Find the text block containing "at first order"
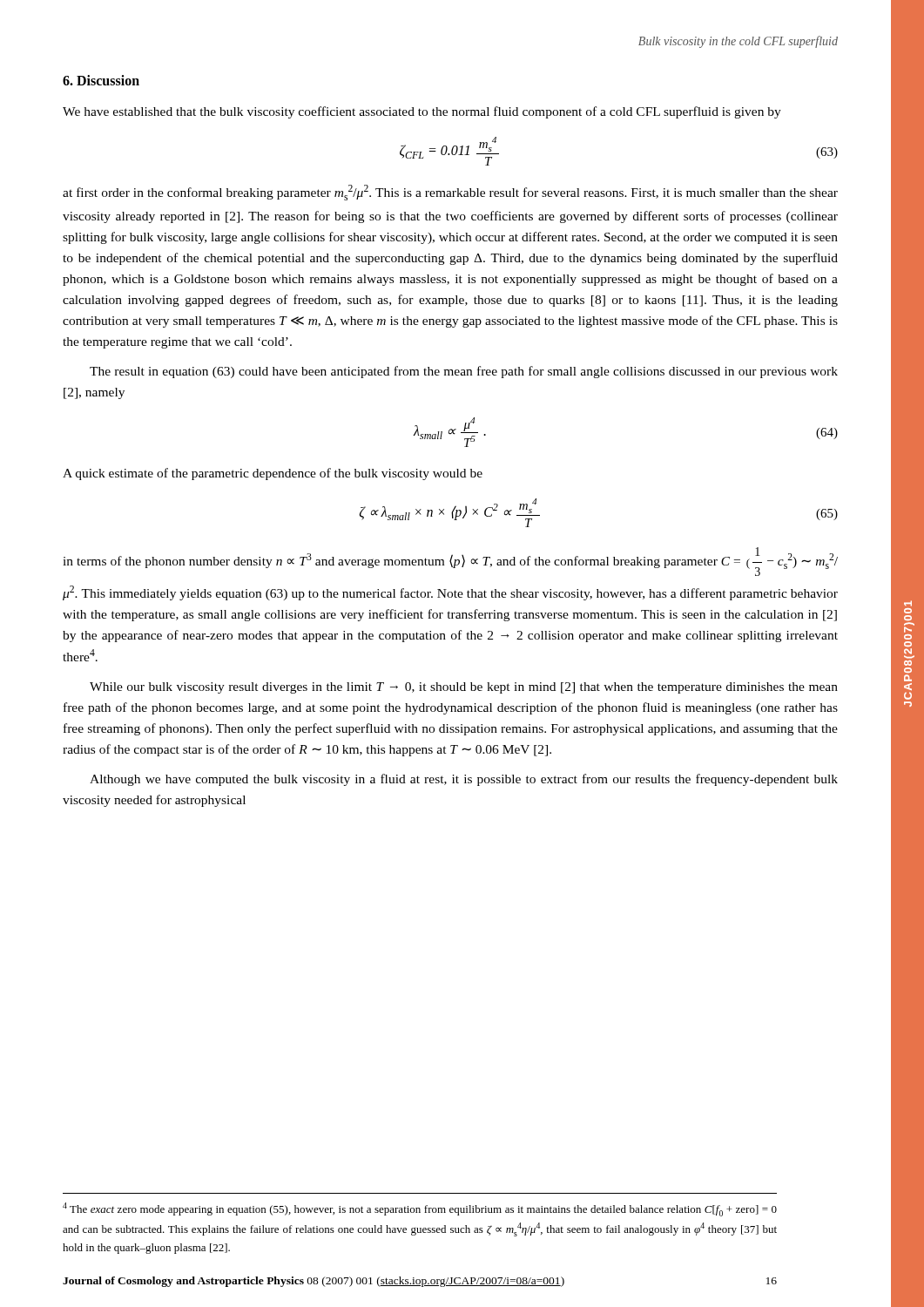Screen dimensions: 1307x924 click(x=450, y=266)
